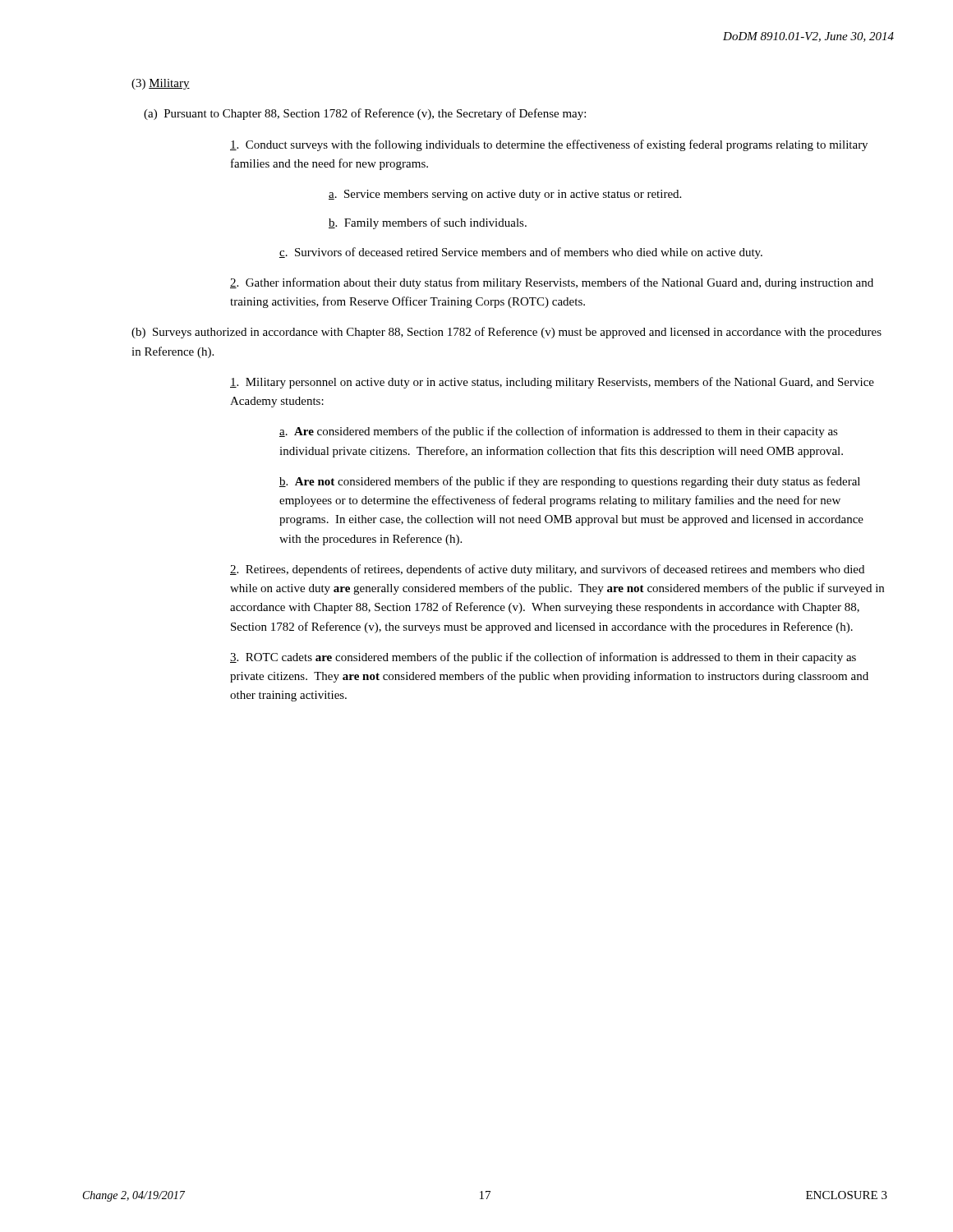The width and height of the screenshot is (953, 1232).
Task: Locate the text "(3) Military"
Action: coord(160,83)
